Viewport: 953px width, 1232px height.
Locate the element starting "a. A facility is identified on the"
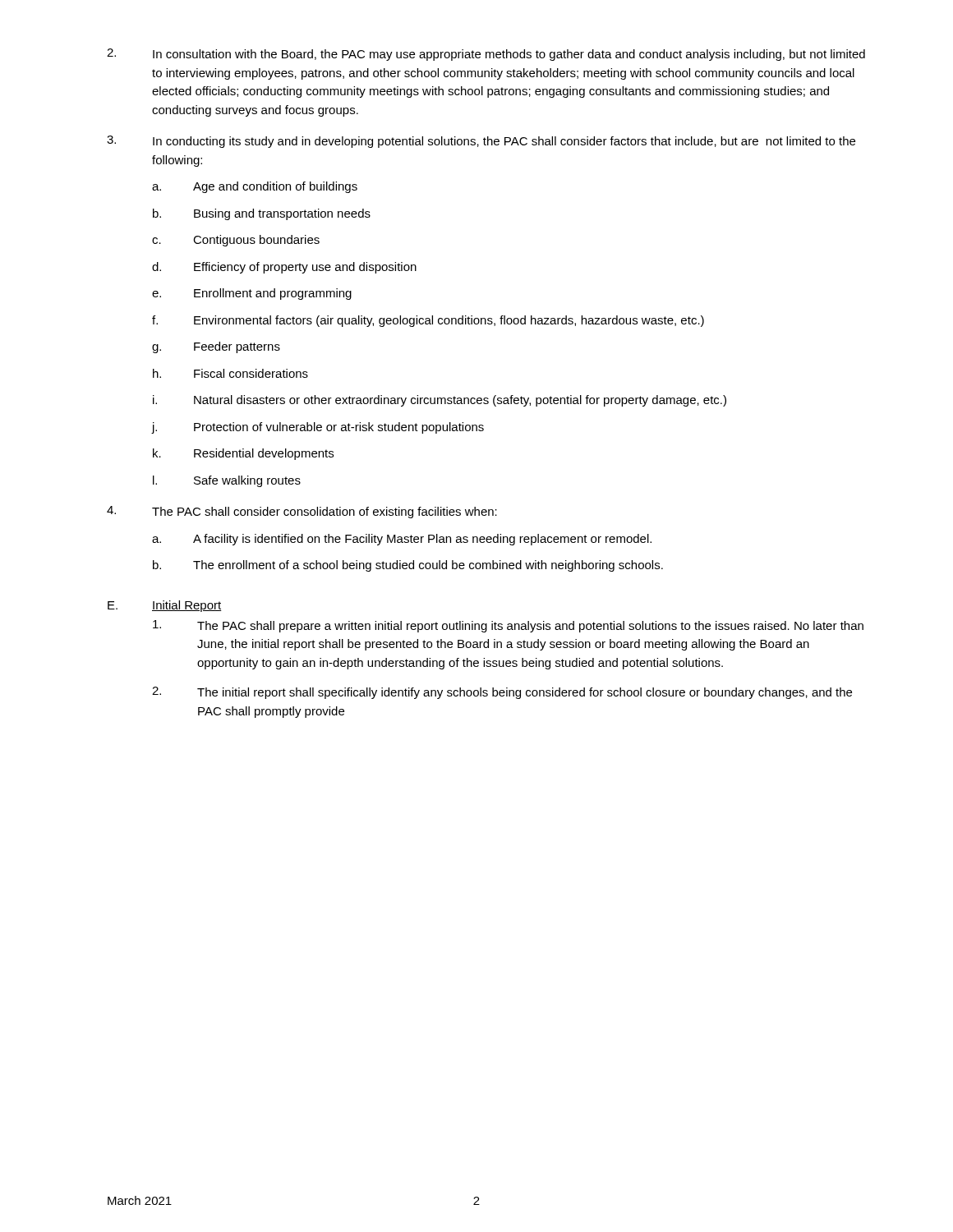pyautogui.click(x=511, y=539)
